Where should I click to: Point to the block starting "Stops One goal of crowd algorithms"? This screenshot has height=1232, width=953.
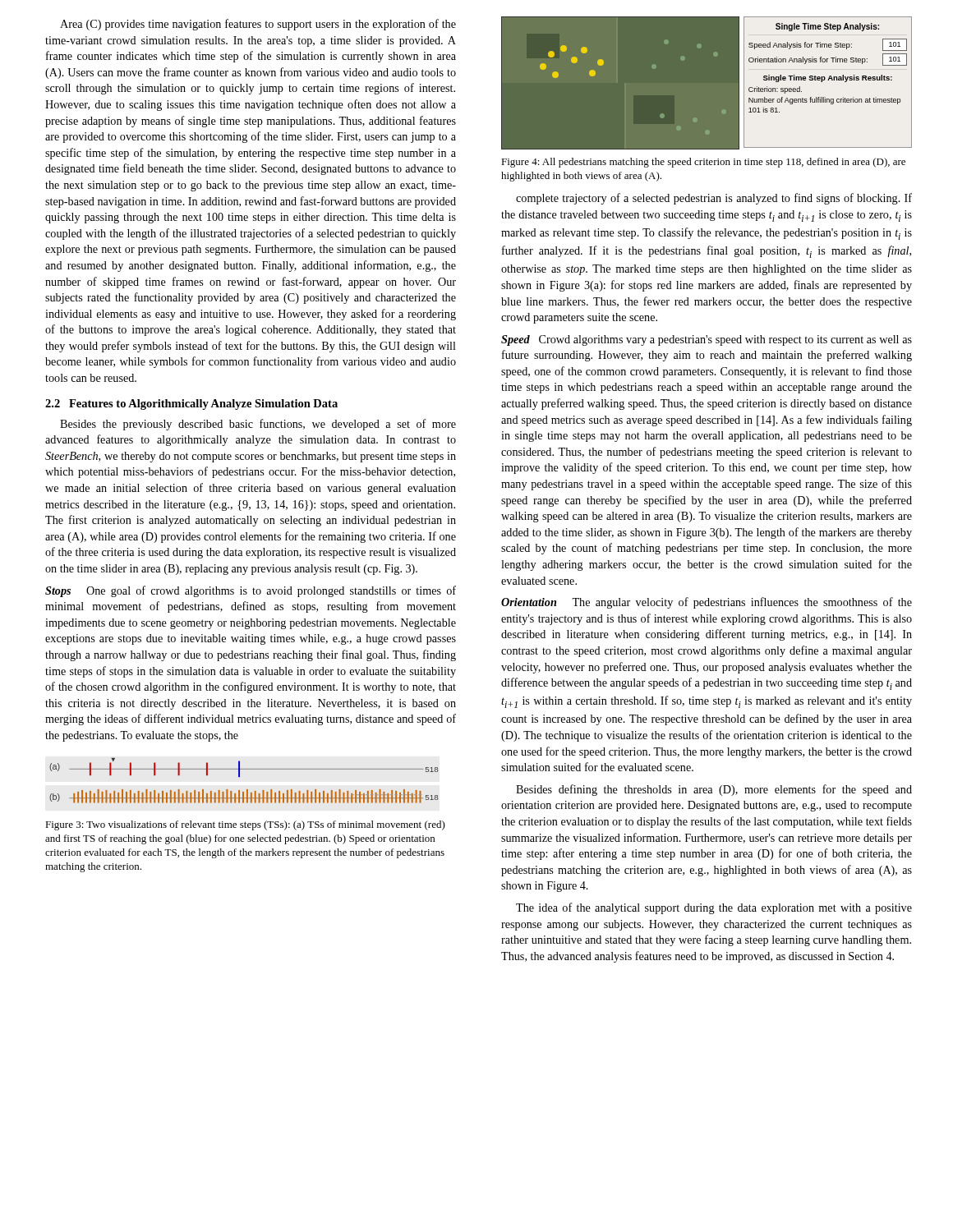(251, 663)
